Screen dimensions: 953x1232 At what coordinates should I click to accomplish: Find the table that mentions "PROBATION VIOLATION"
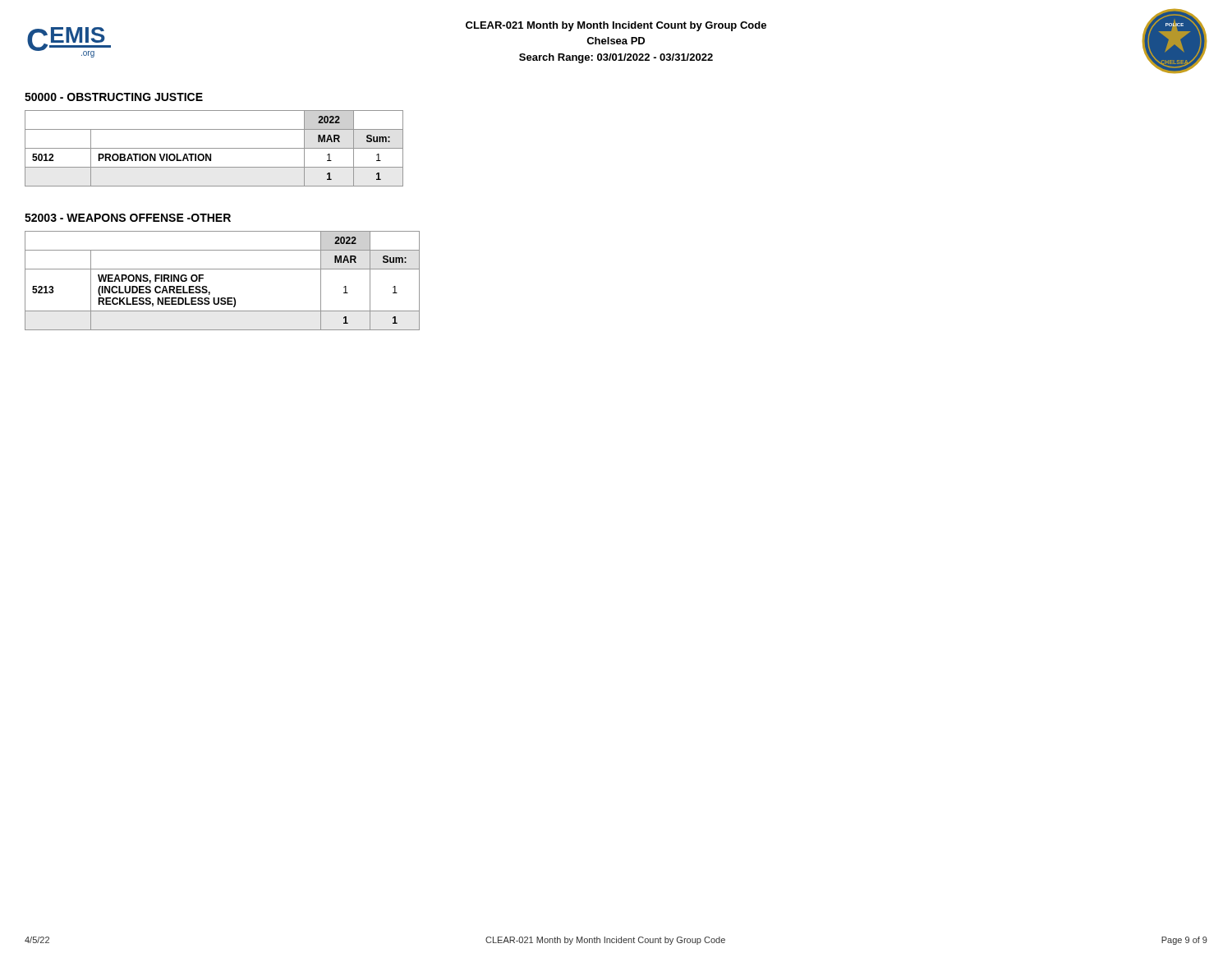(616, 148)
